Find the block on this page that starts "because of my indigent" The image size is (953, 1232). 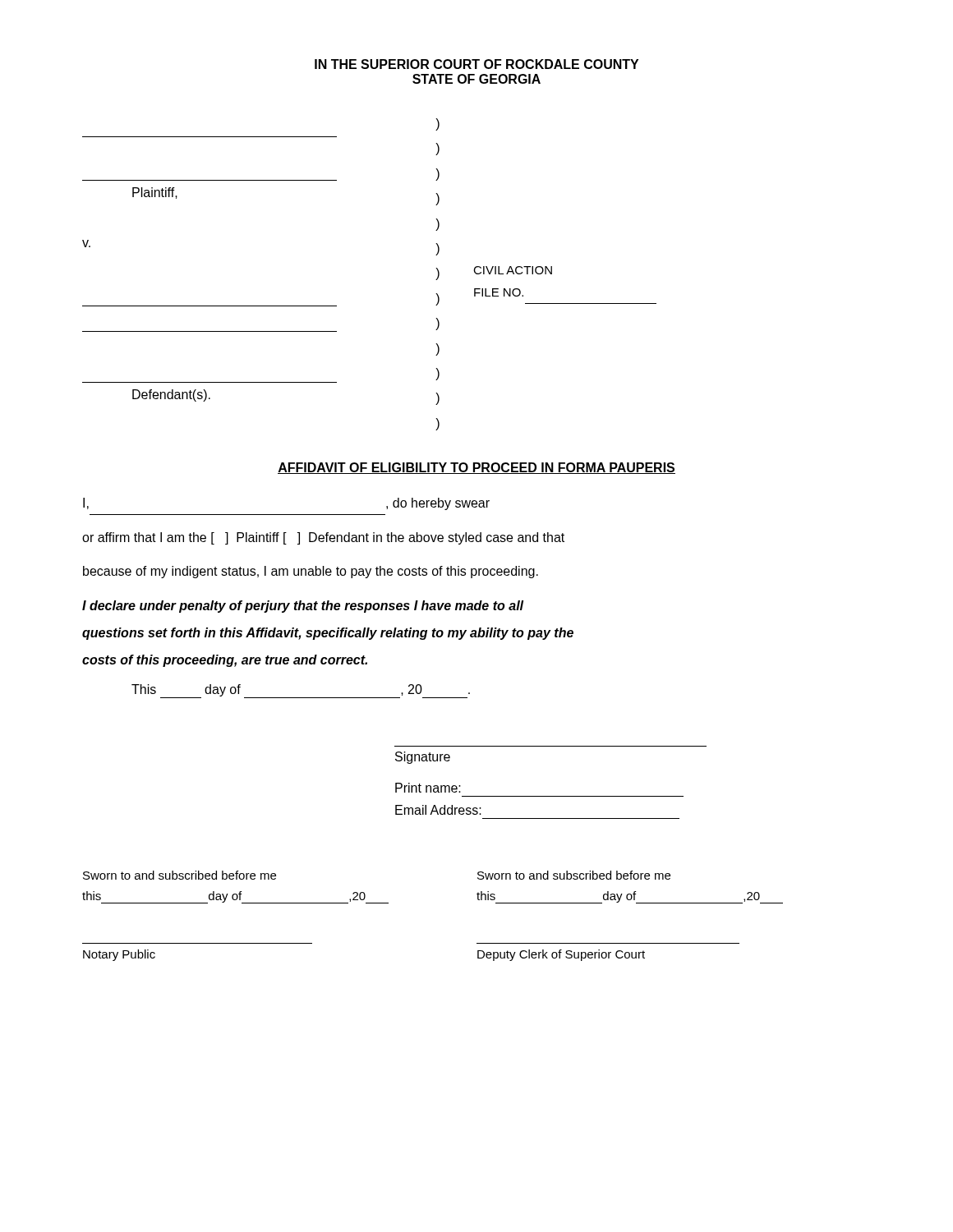tap(310, 572)
